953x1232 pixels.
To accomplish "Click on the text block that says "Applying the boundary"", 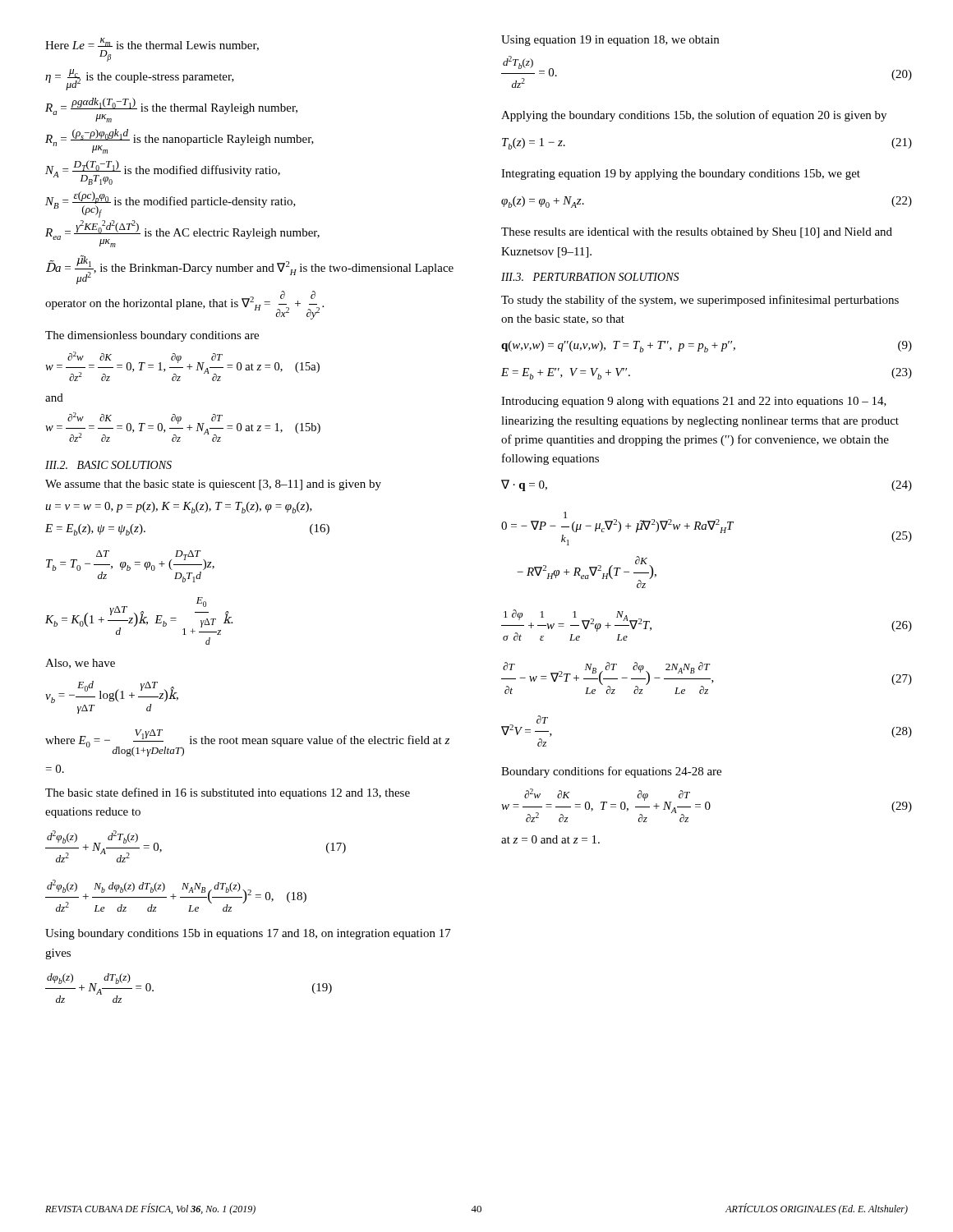I will 694,115.
